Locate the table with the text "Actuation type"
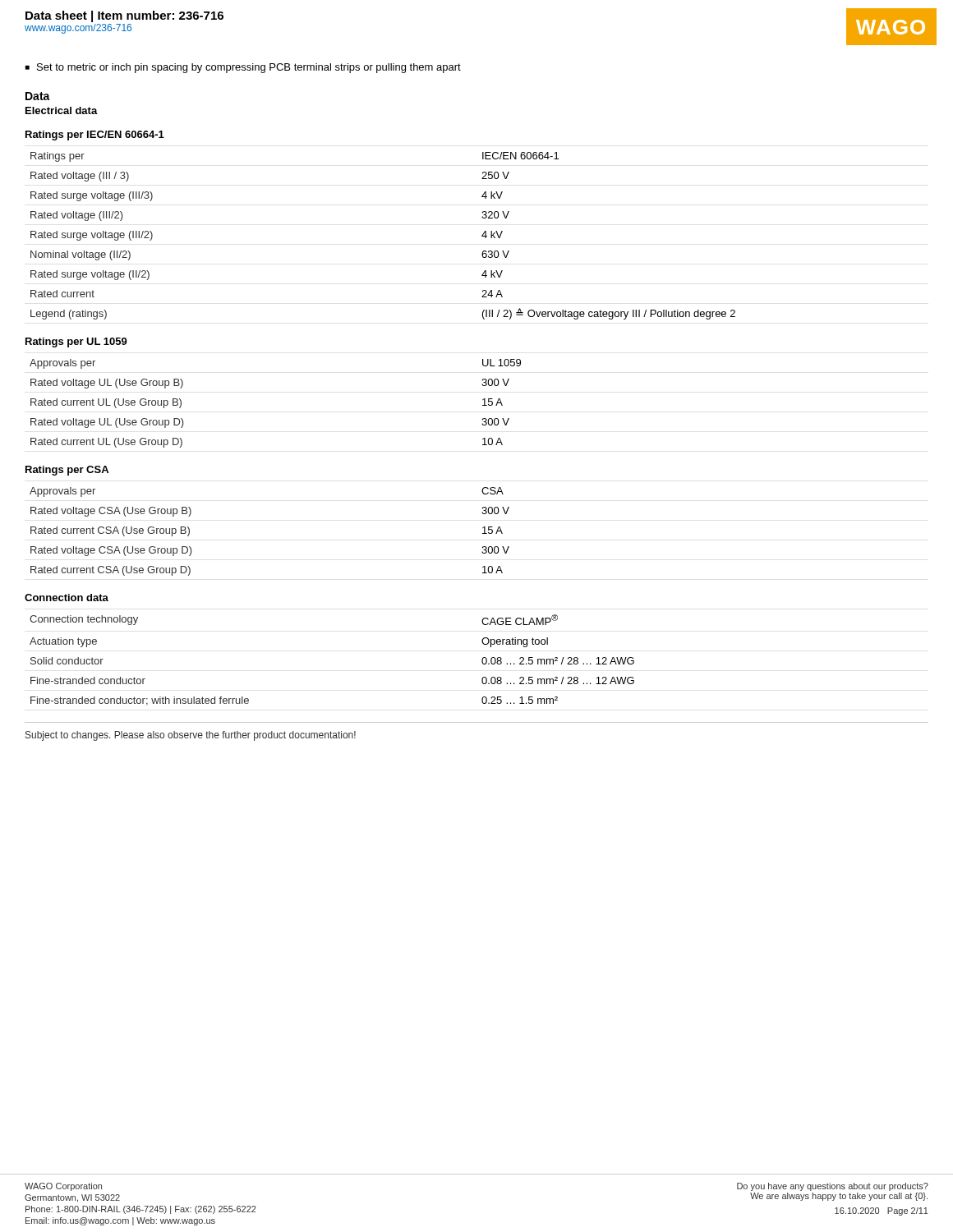Screen dimensions: 1232x953 pos(476,660)
